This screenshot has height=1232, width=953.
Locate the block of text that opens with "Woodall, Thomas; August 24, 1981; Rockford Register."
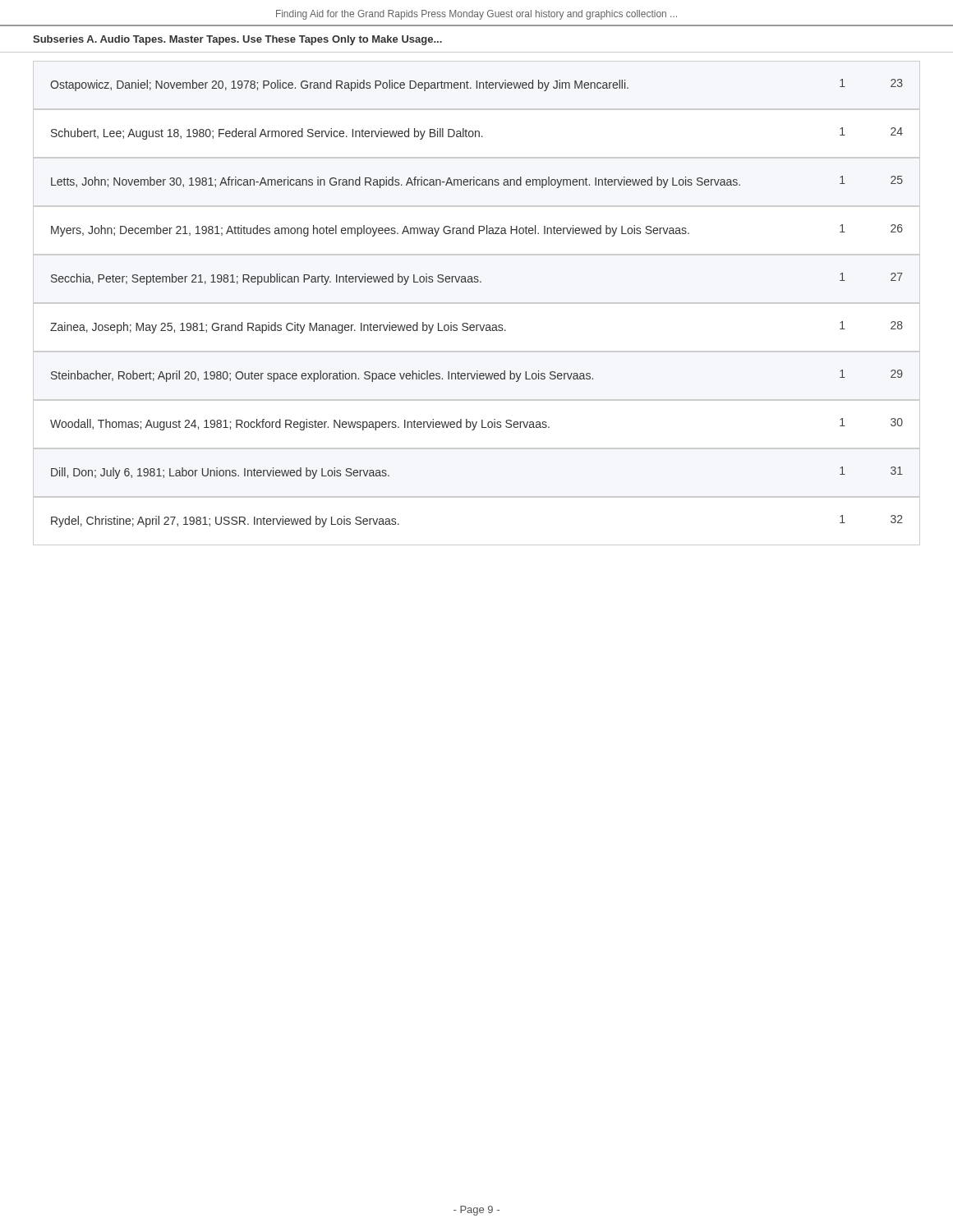click(476, 424)
